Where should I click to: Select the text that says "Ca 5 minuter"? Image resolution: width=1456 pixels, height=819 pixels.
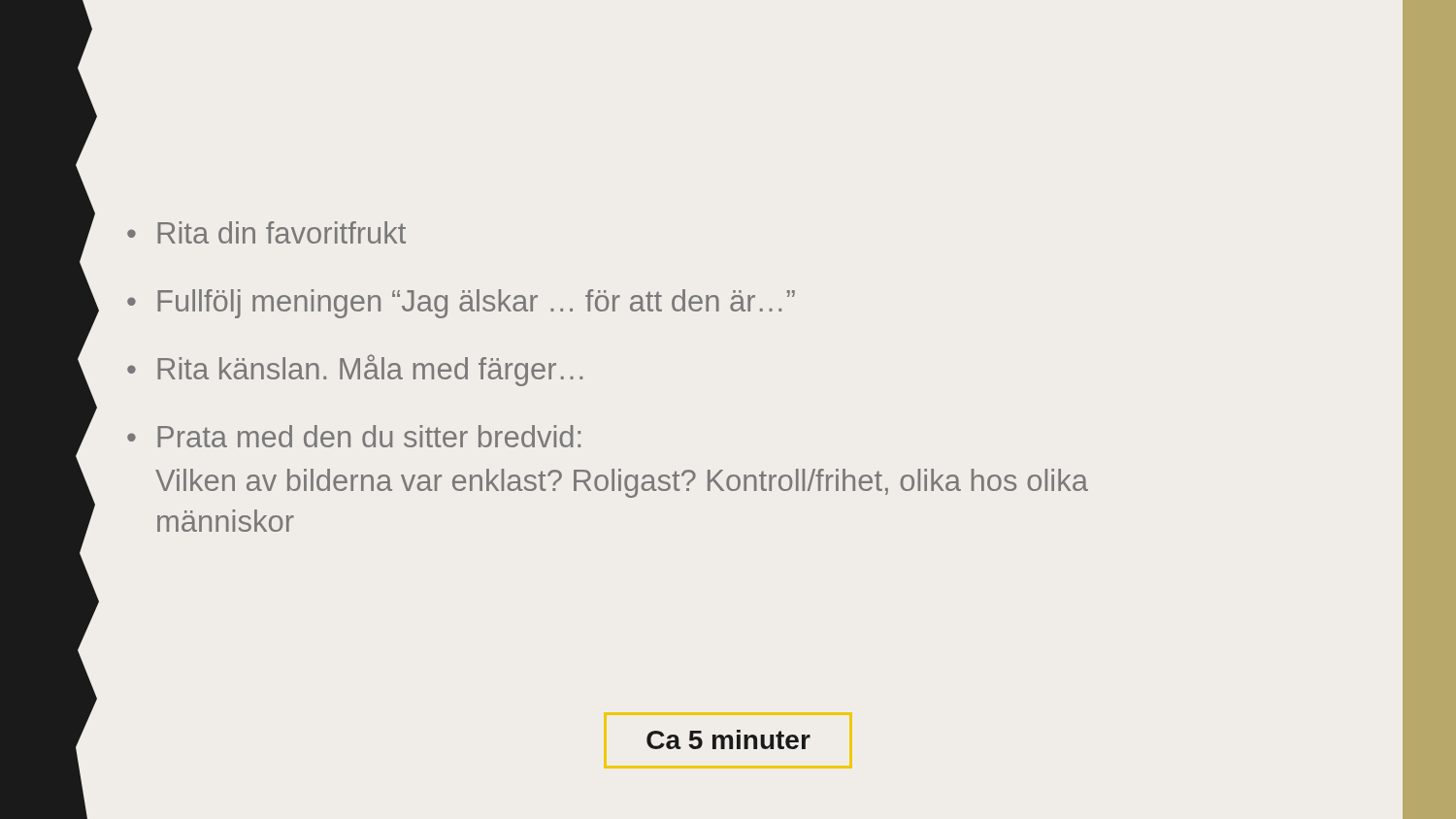(728, 740)
